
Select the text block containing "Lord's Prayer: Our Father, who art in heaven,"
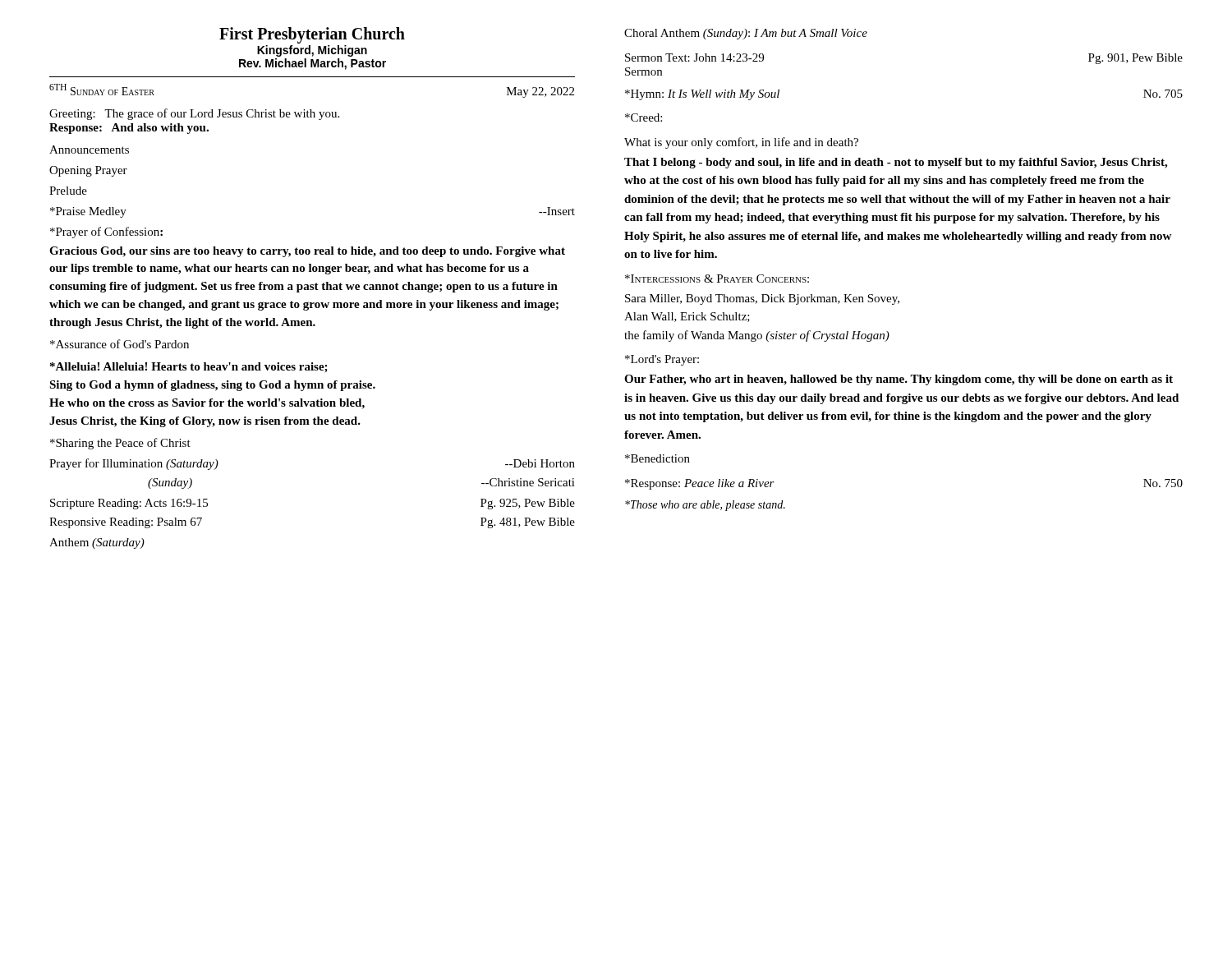[x=903, y=398]
